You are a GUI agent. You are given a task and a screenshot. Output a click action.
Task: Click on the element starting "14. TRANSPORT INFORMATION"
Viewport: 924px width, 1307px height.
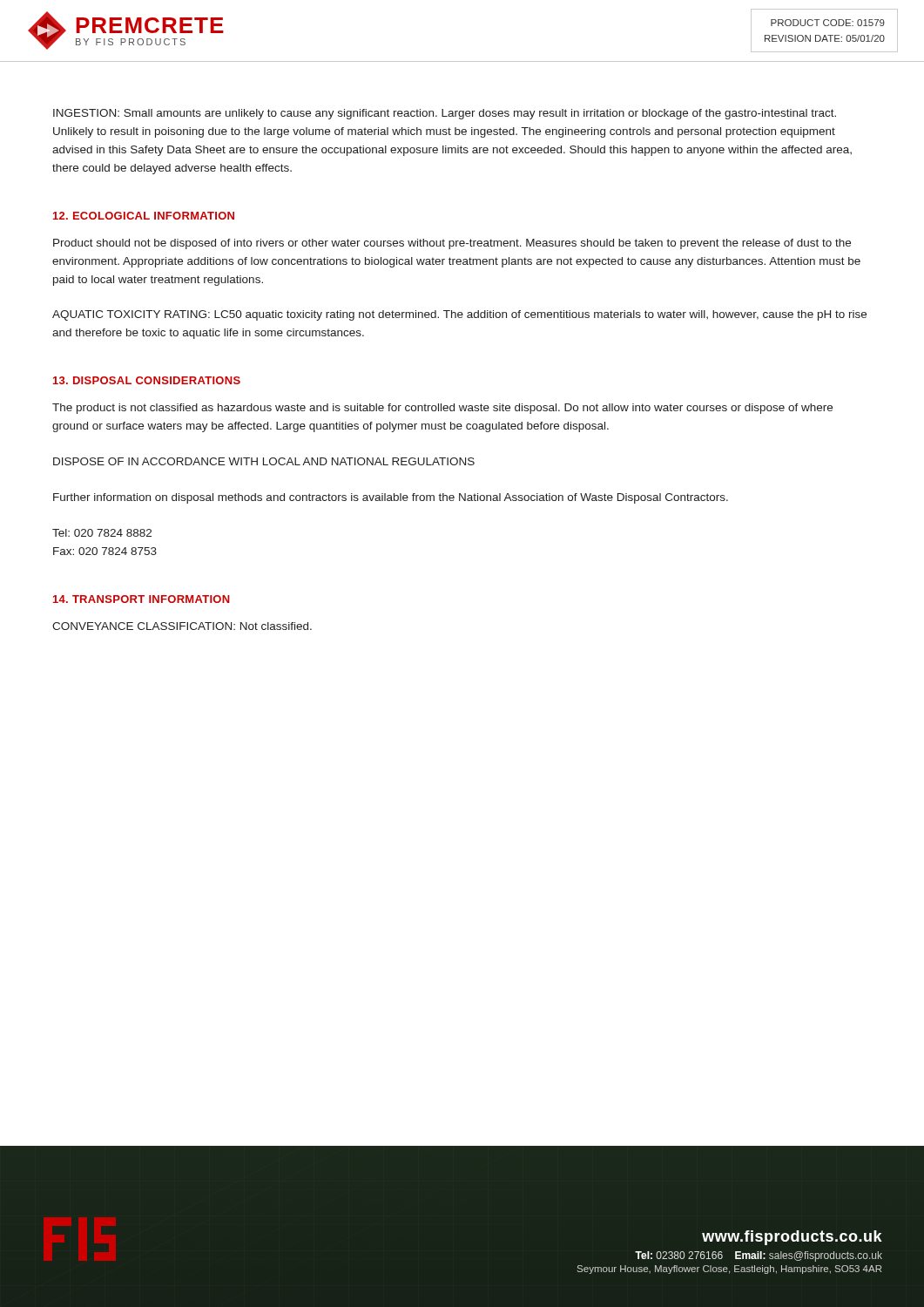(141, 599)
